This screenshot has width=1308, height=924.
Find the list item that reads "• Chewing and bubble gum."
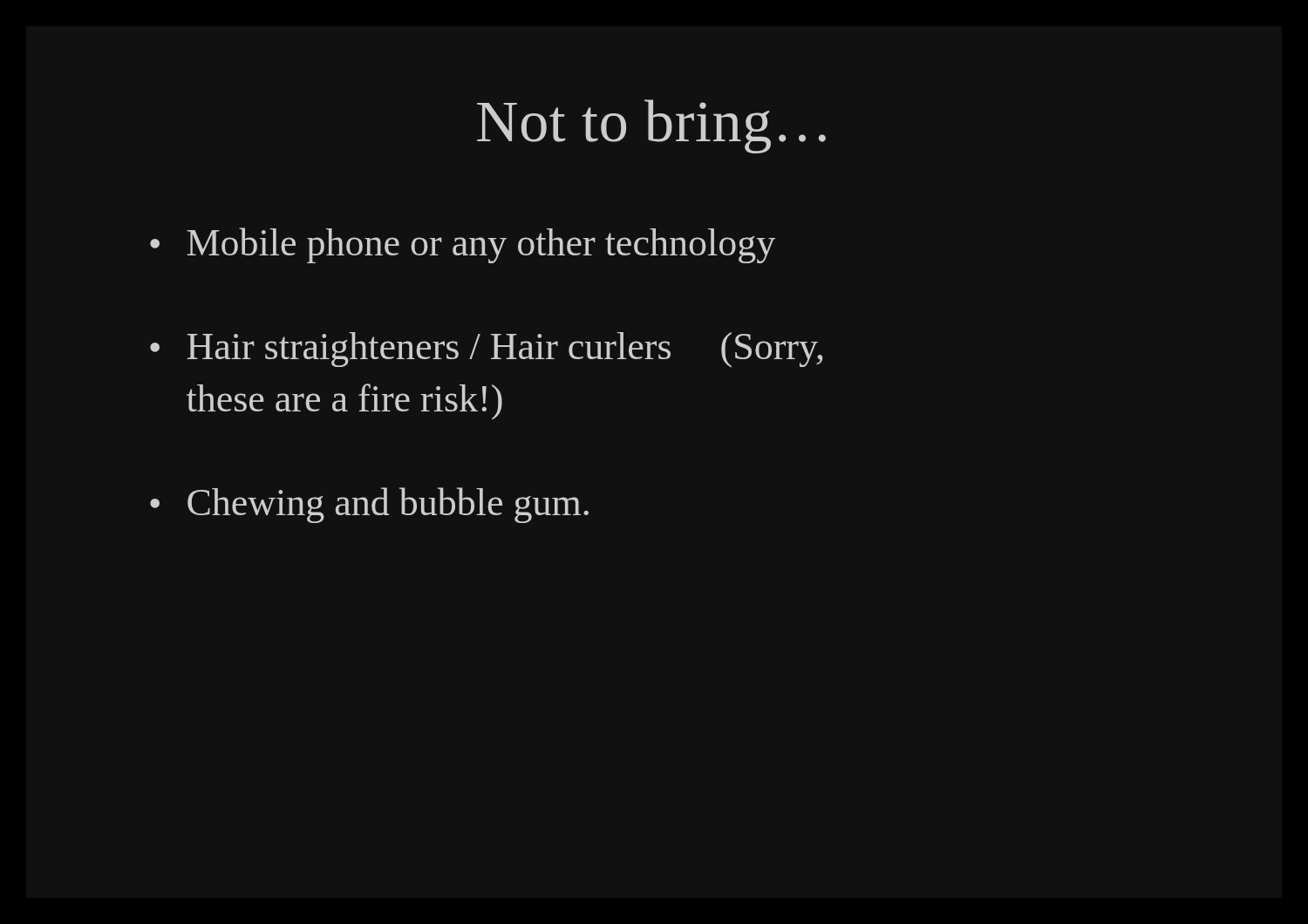click(x=370, y=503)
